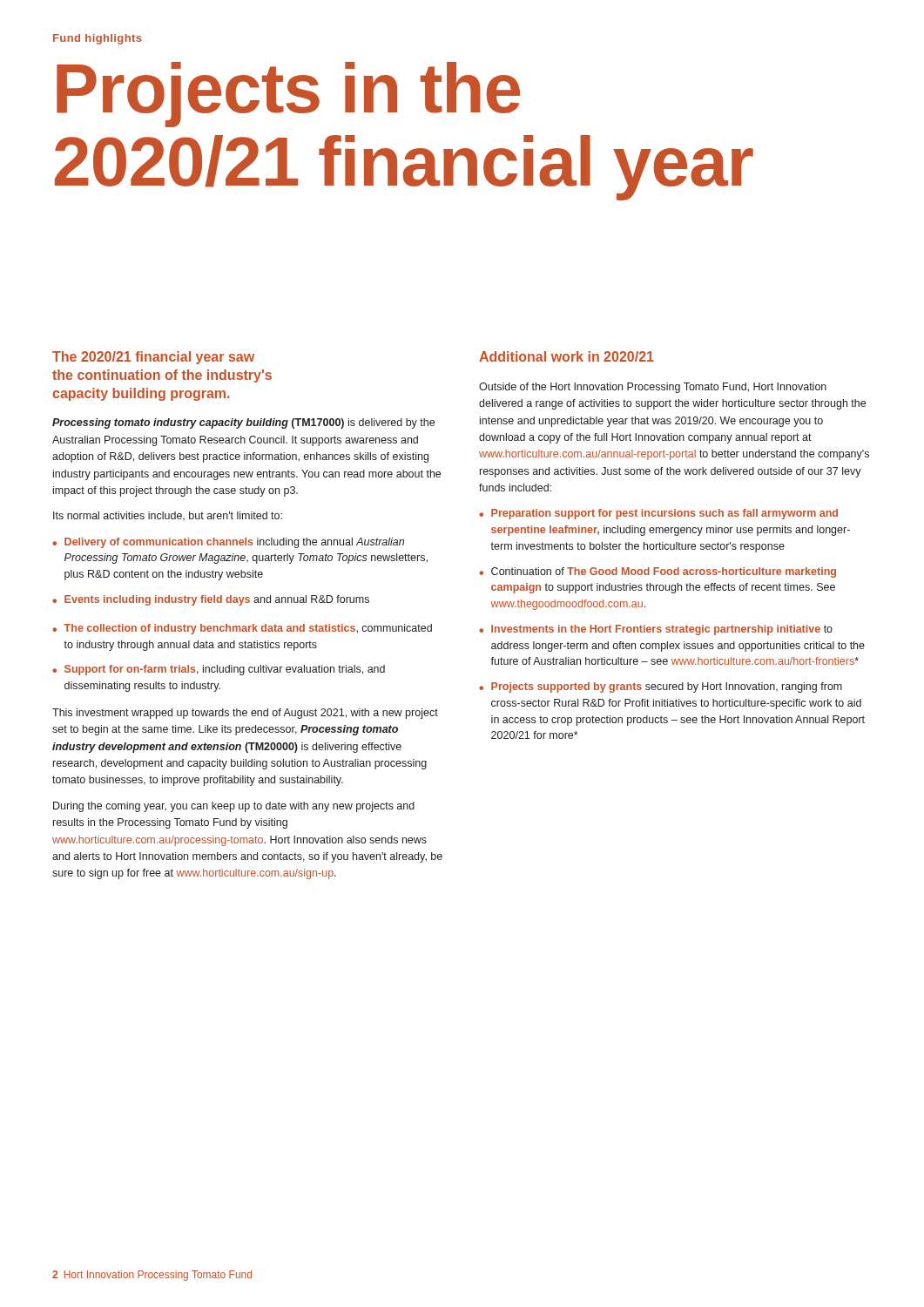Screen dimensions: 1307x924
Task: Point to the block beginning "Investments in the Hort Frontiers strategic partnership"
Action: pyautogui.click(x=681, y=646)
